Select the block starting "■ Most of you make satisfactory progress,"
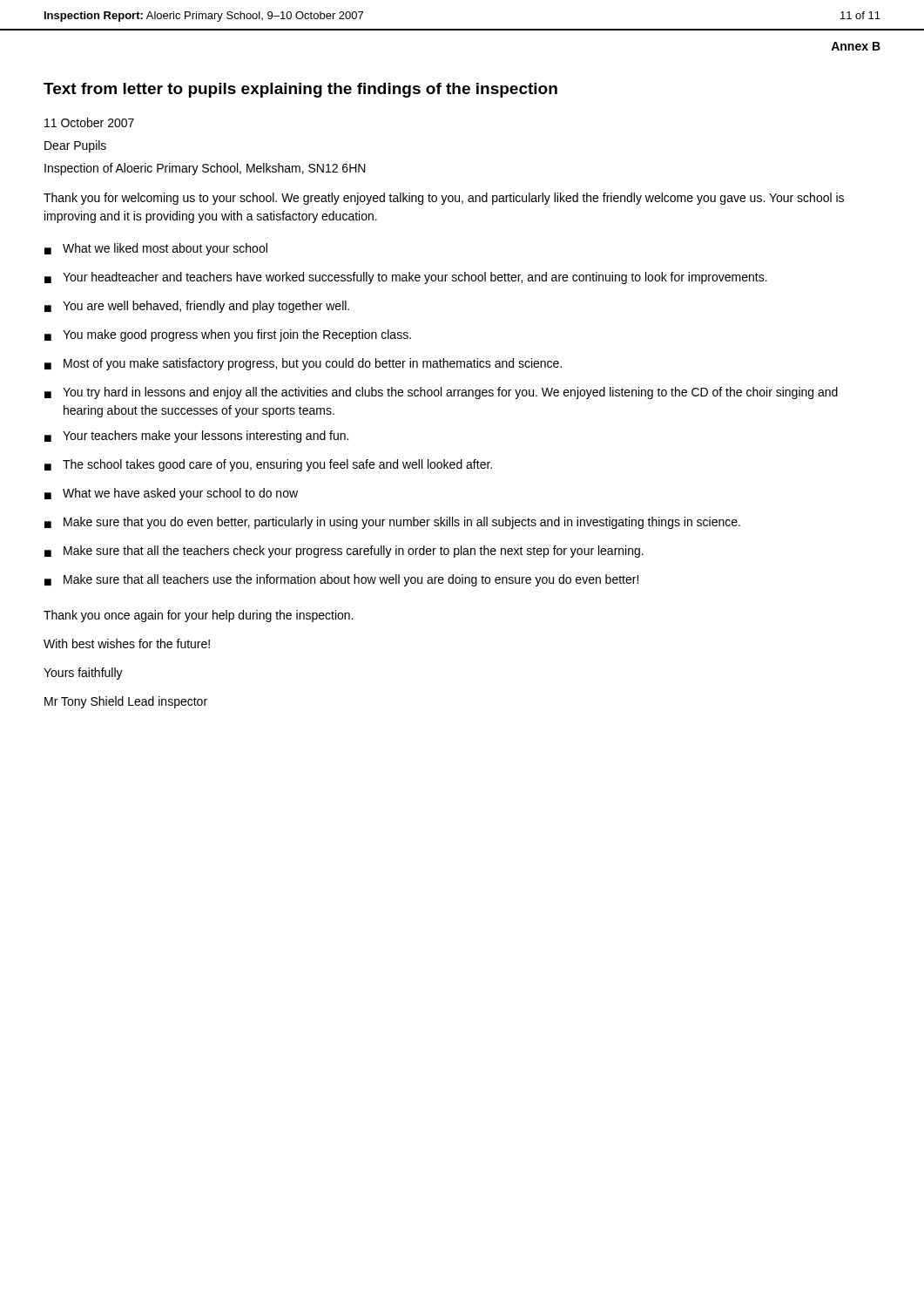Screen dimensions: 1307x924 462,365
